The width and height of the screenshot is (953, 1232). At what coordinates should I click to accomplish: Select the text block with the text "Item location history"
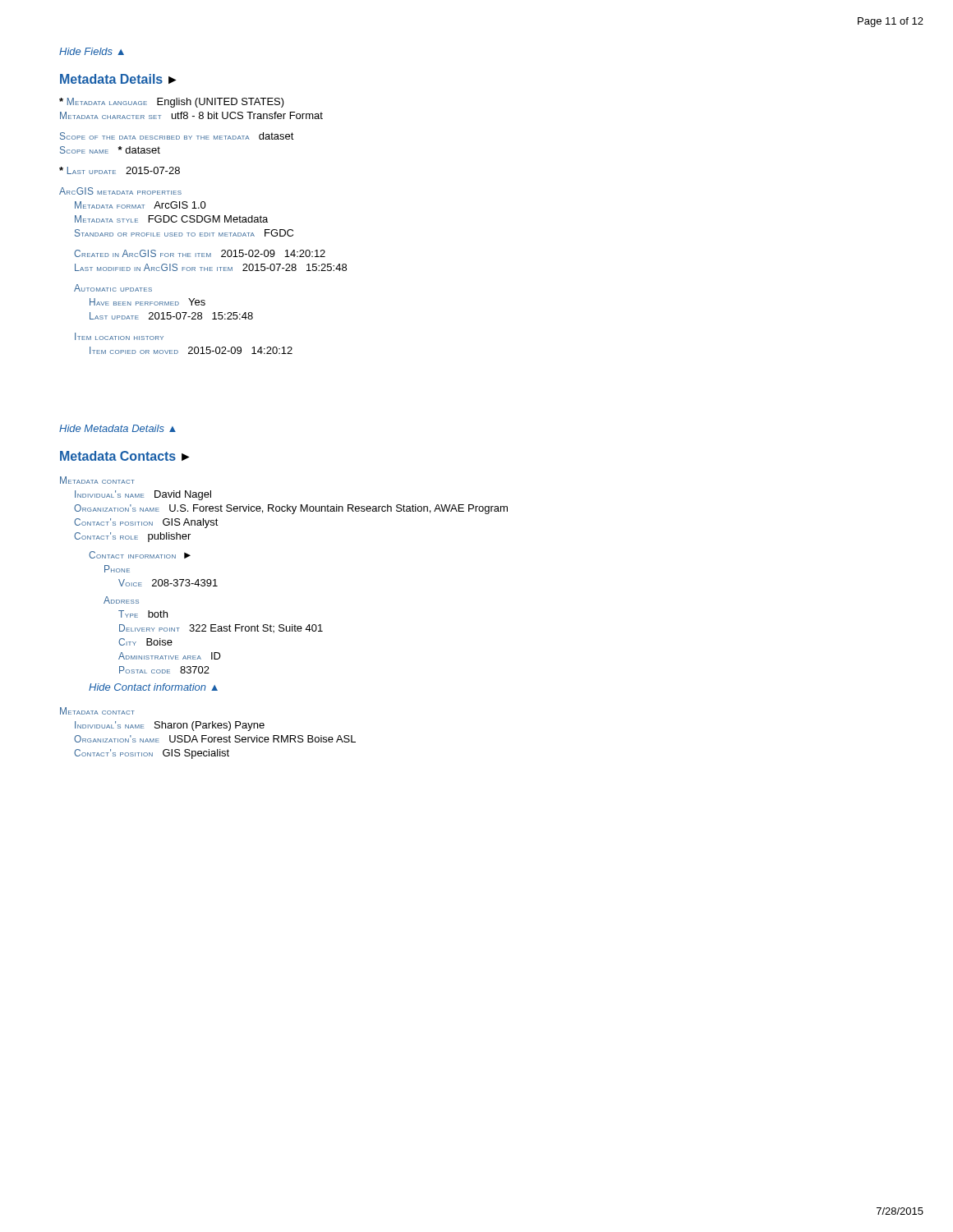coord(119,336)
